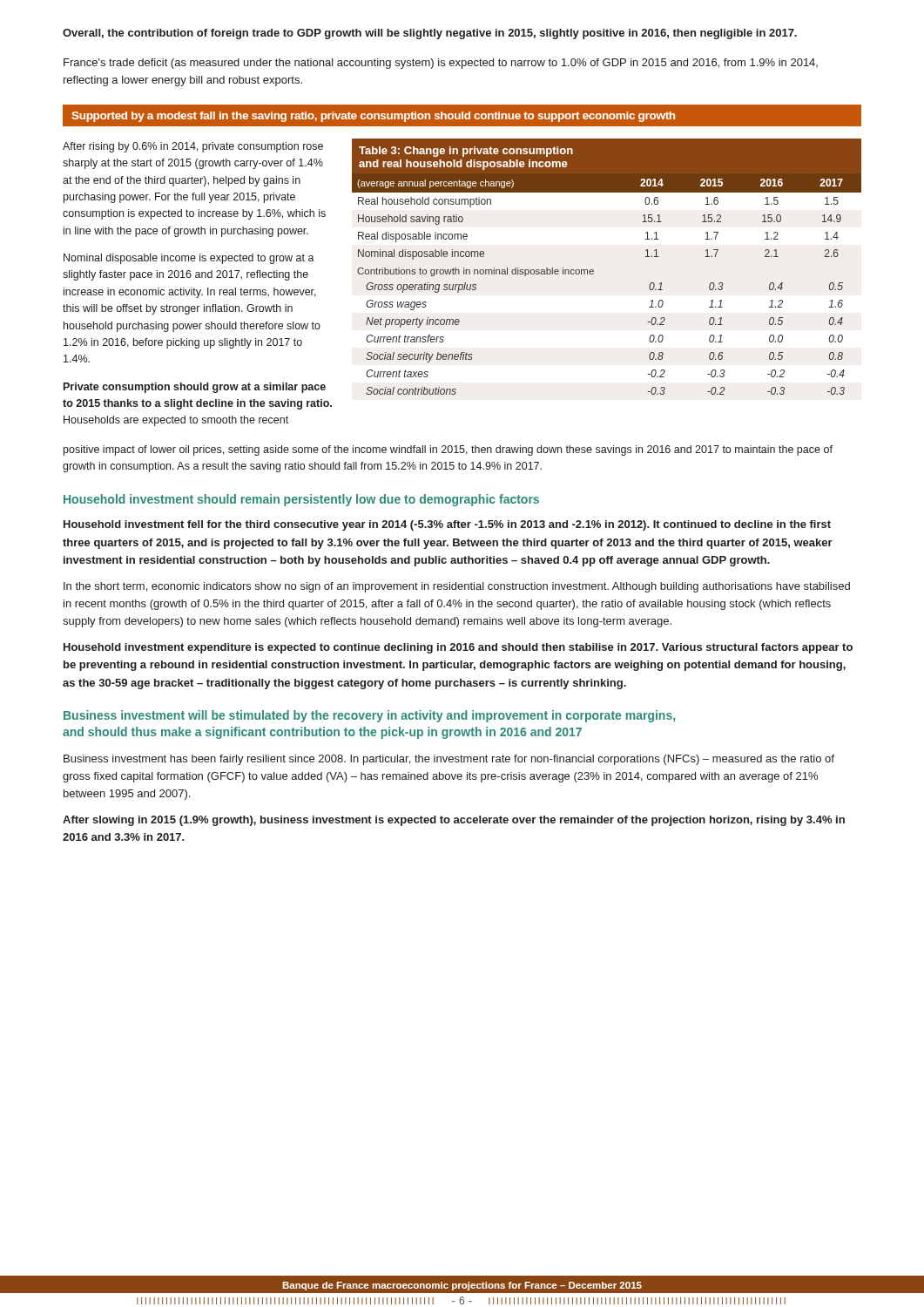The image size is (924, 1307).
Task: Find the text block with the text "Nominal disposable income"
Action: point(192,309)
